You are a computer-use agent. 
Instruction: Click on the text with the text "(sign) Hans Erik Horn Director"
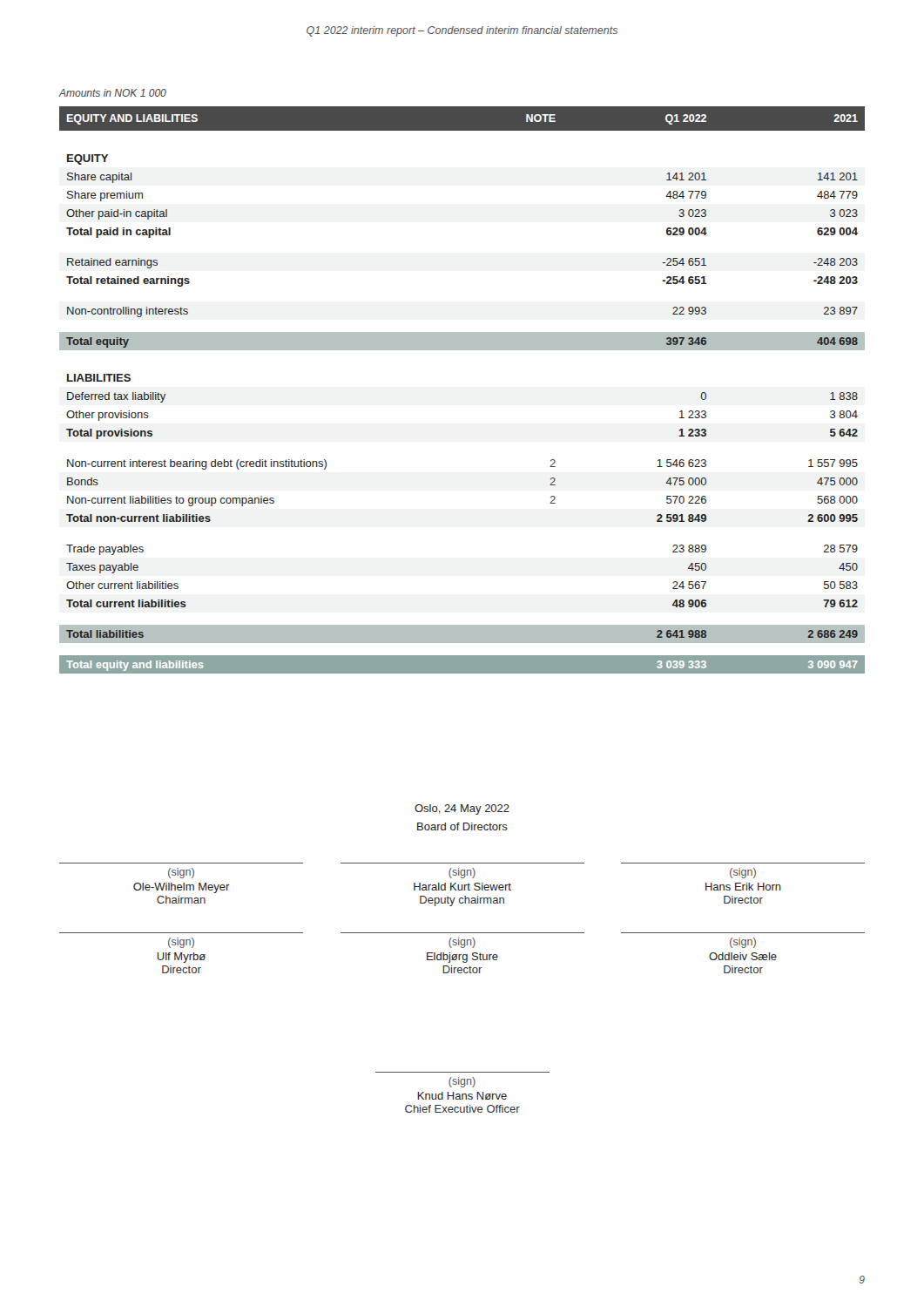point(743,884)
